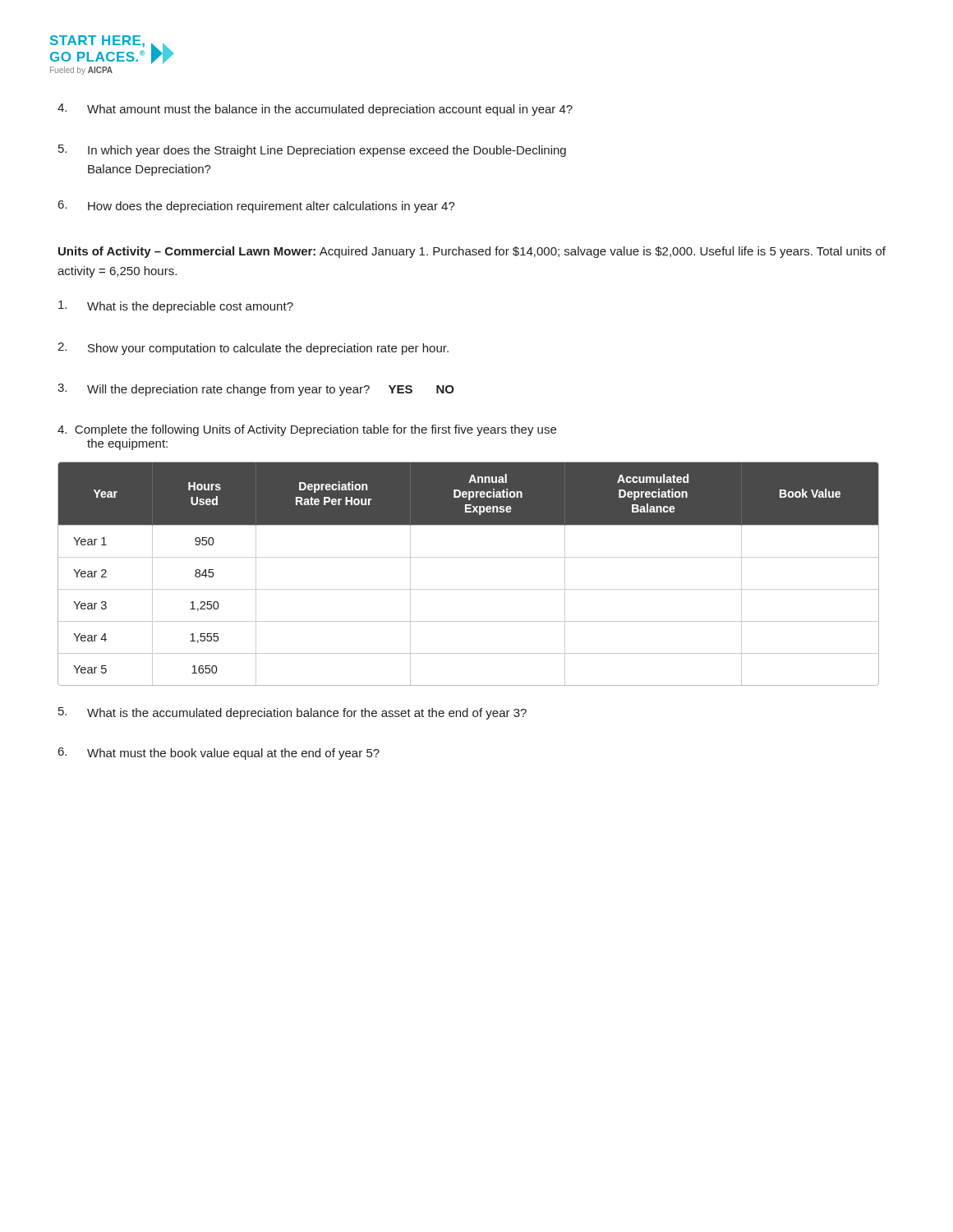Click the passage that begins "Units of Activity – Commercial Lawn Mower: Acquired"
The height and width of the screenshot is (1232, 953).
pyautogui.click(x=472, y=261)
